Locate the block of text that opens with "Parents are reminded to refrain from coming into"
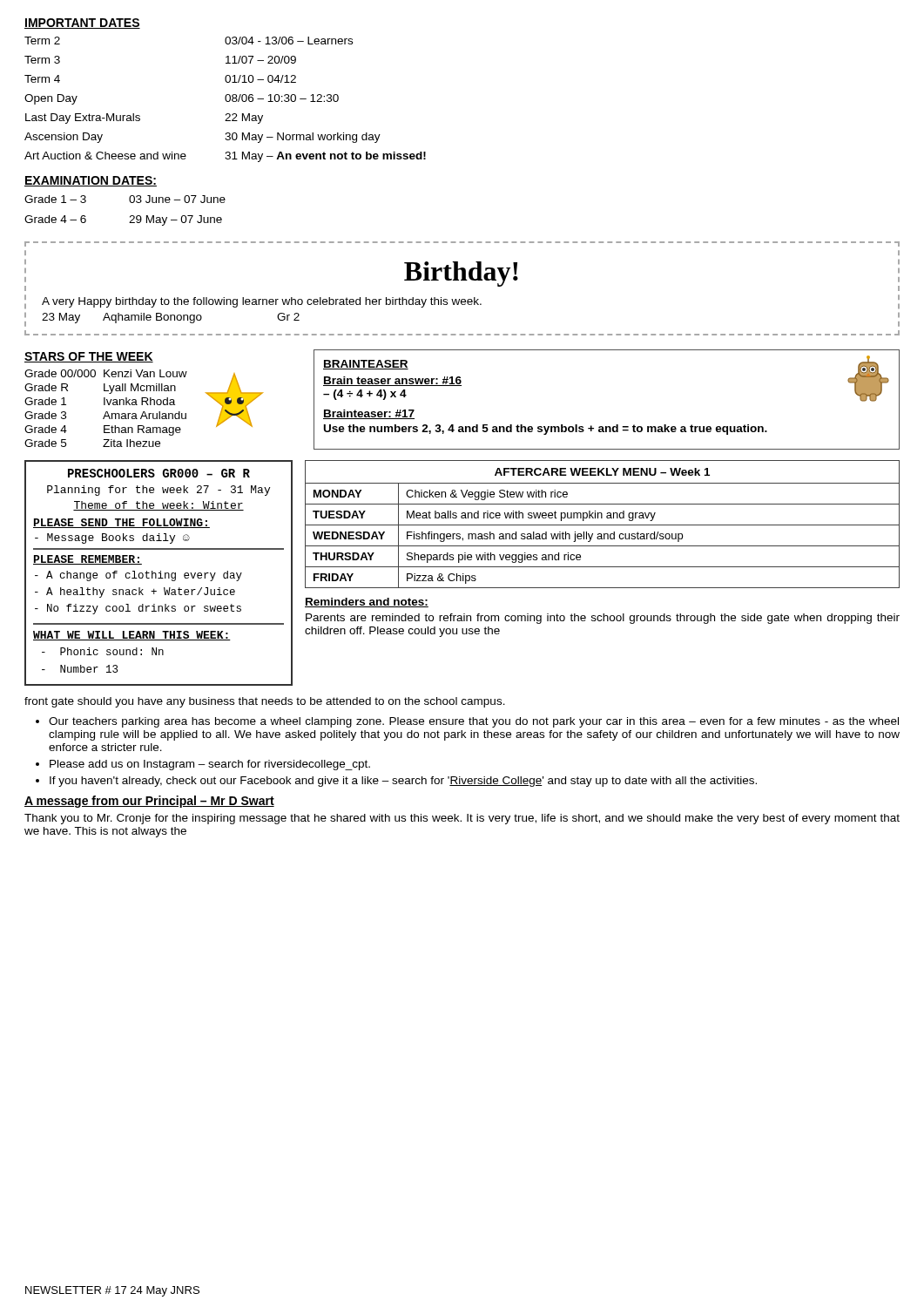 point(602,624)
